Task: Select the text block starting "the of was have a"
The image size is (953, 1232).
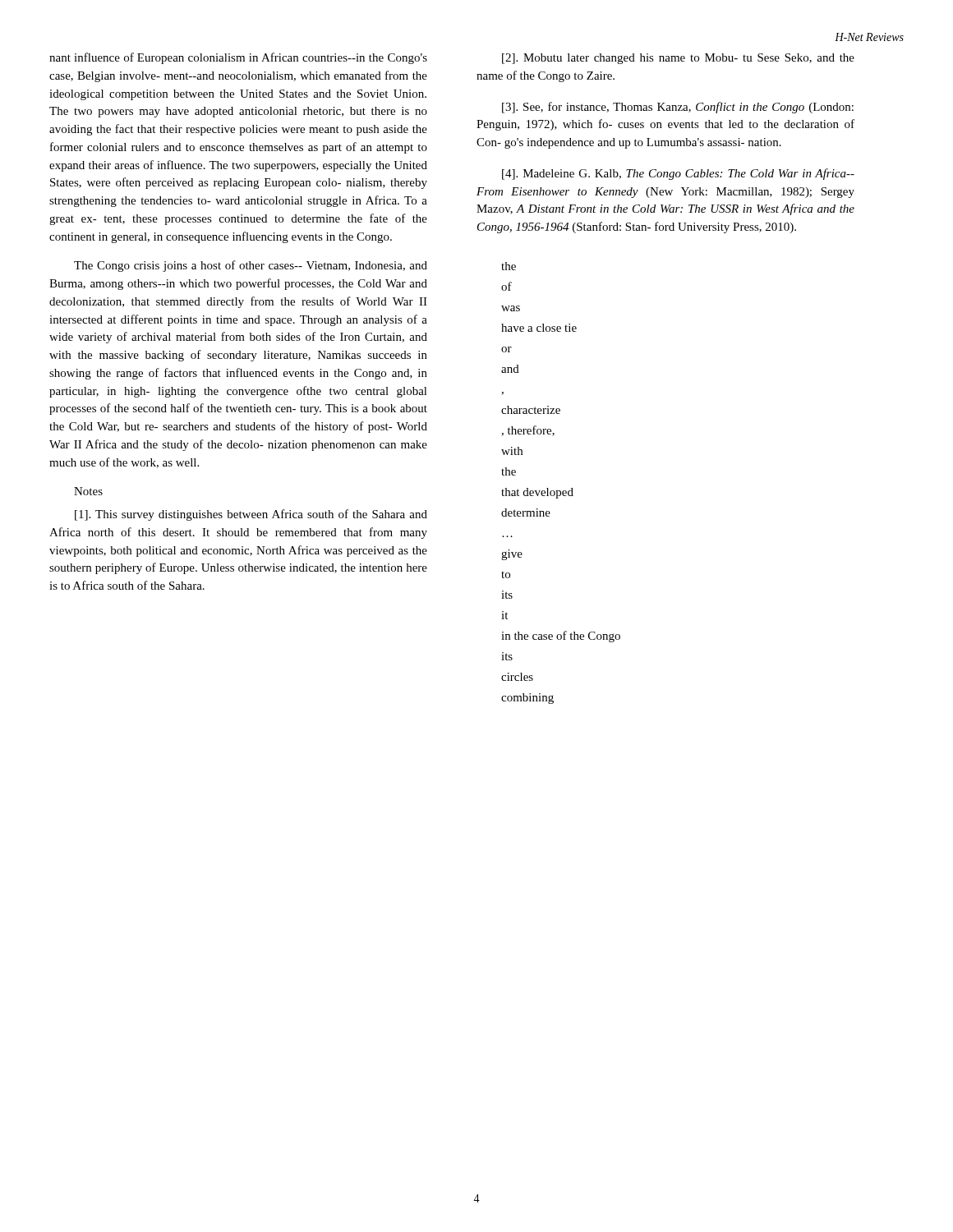Action: [509, 266]
